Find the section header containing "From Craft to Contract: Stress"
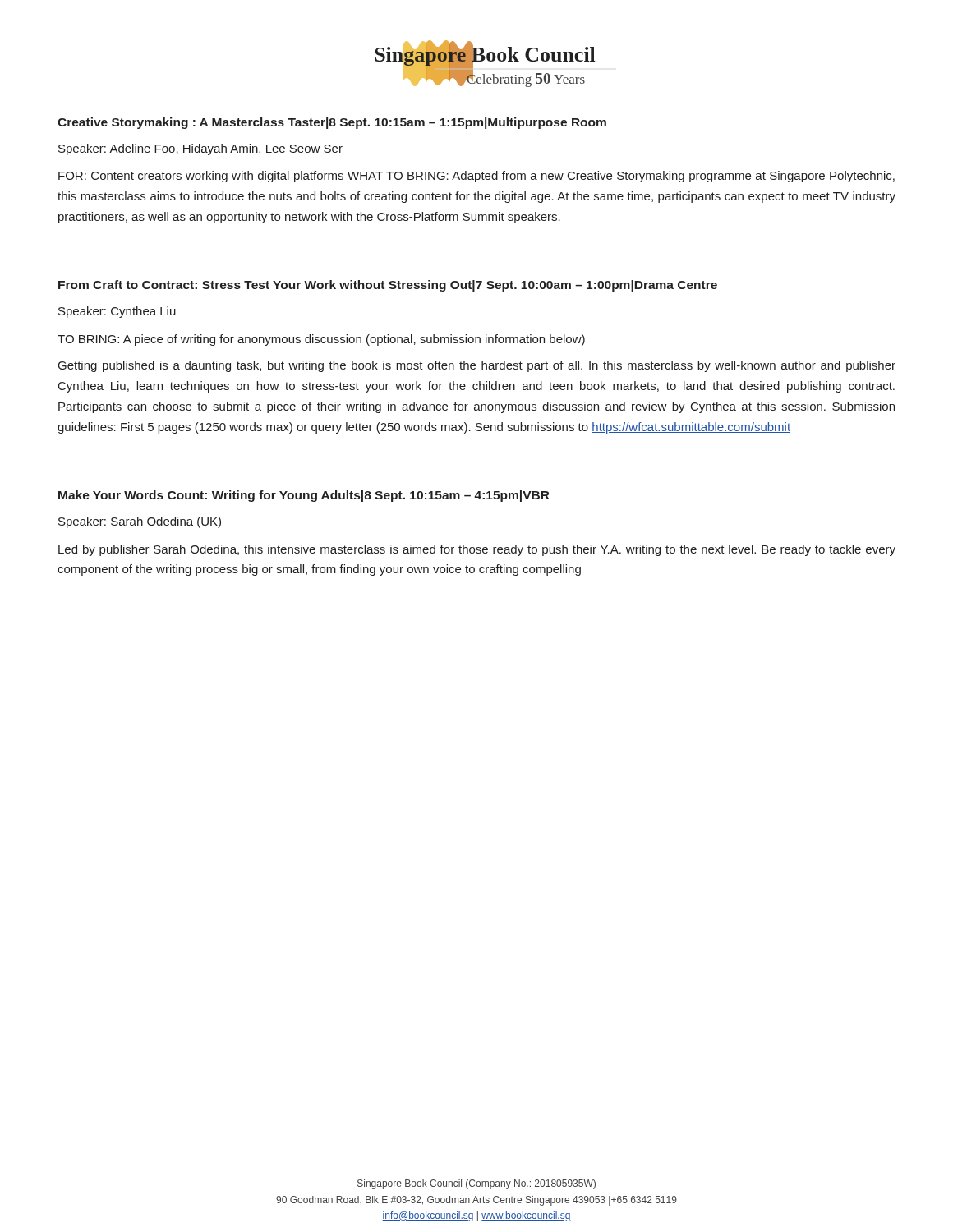953x1232 pixels. click(x=387, y=285)
